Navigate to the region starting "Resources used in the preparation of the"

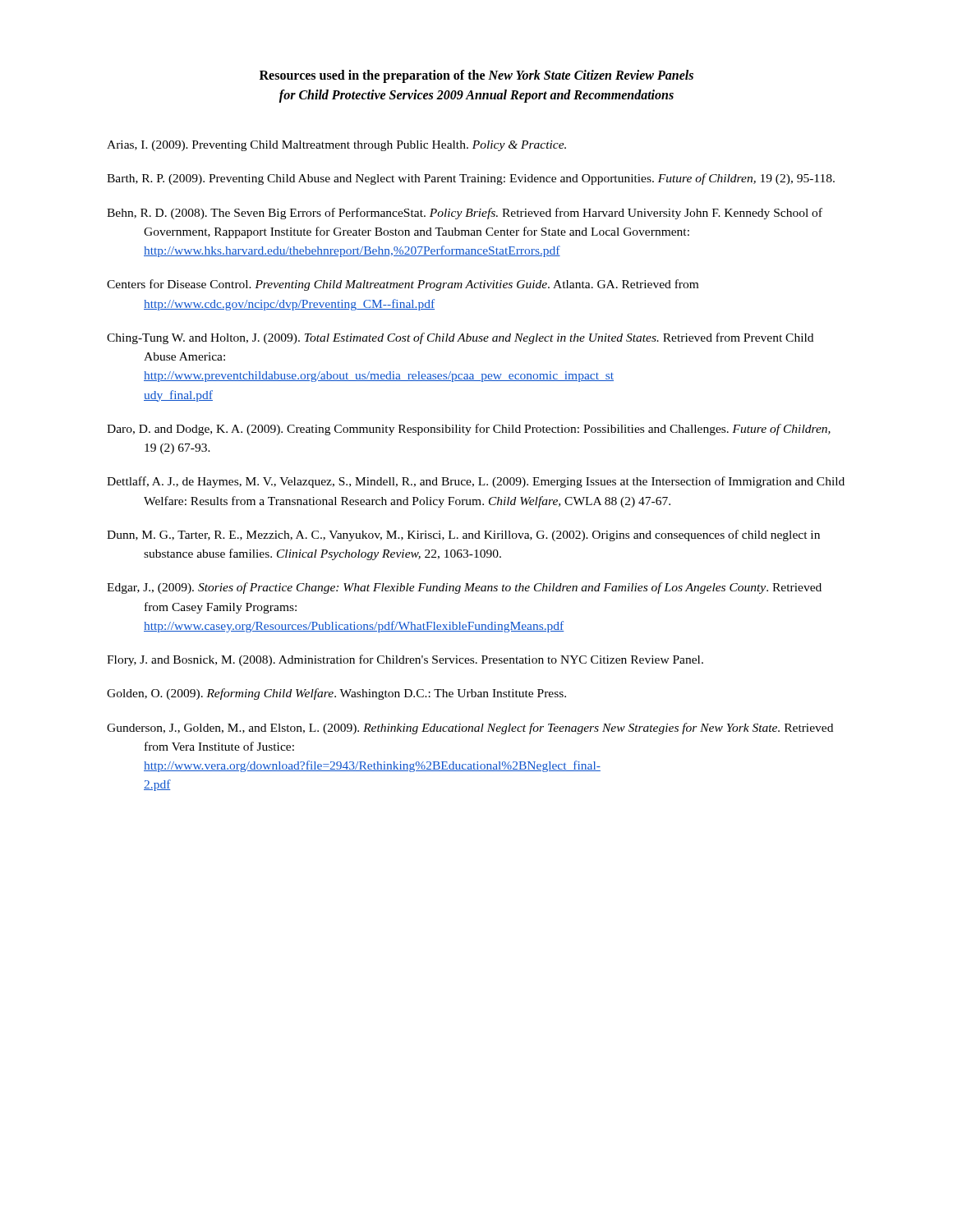pyautogui.click(x=476, y=85)
